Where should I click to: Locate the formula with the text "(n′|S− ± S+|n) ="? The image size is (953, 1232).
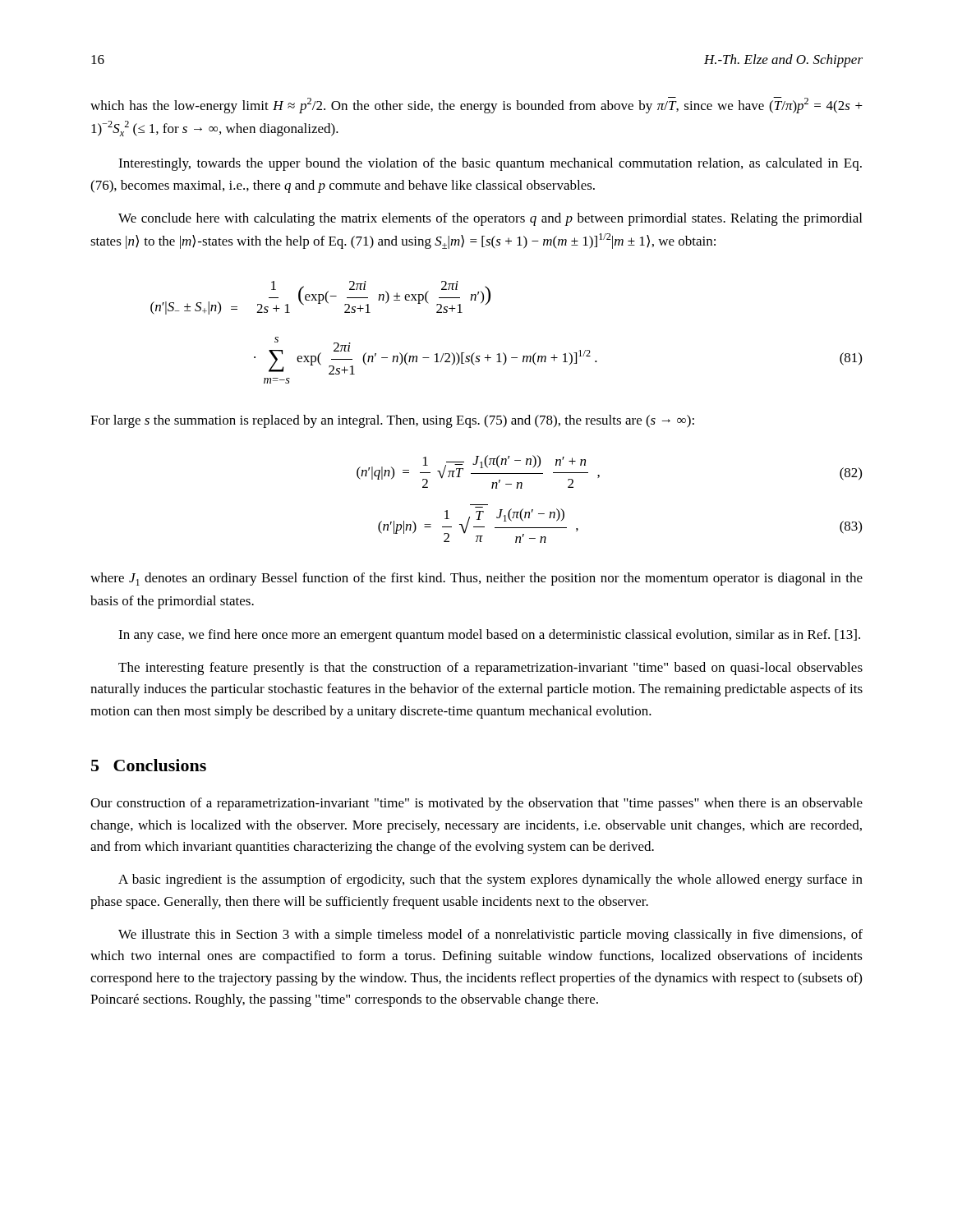(x=320, y=298)
